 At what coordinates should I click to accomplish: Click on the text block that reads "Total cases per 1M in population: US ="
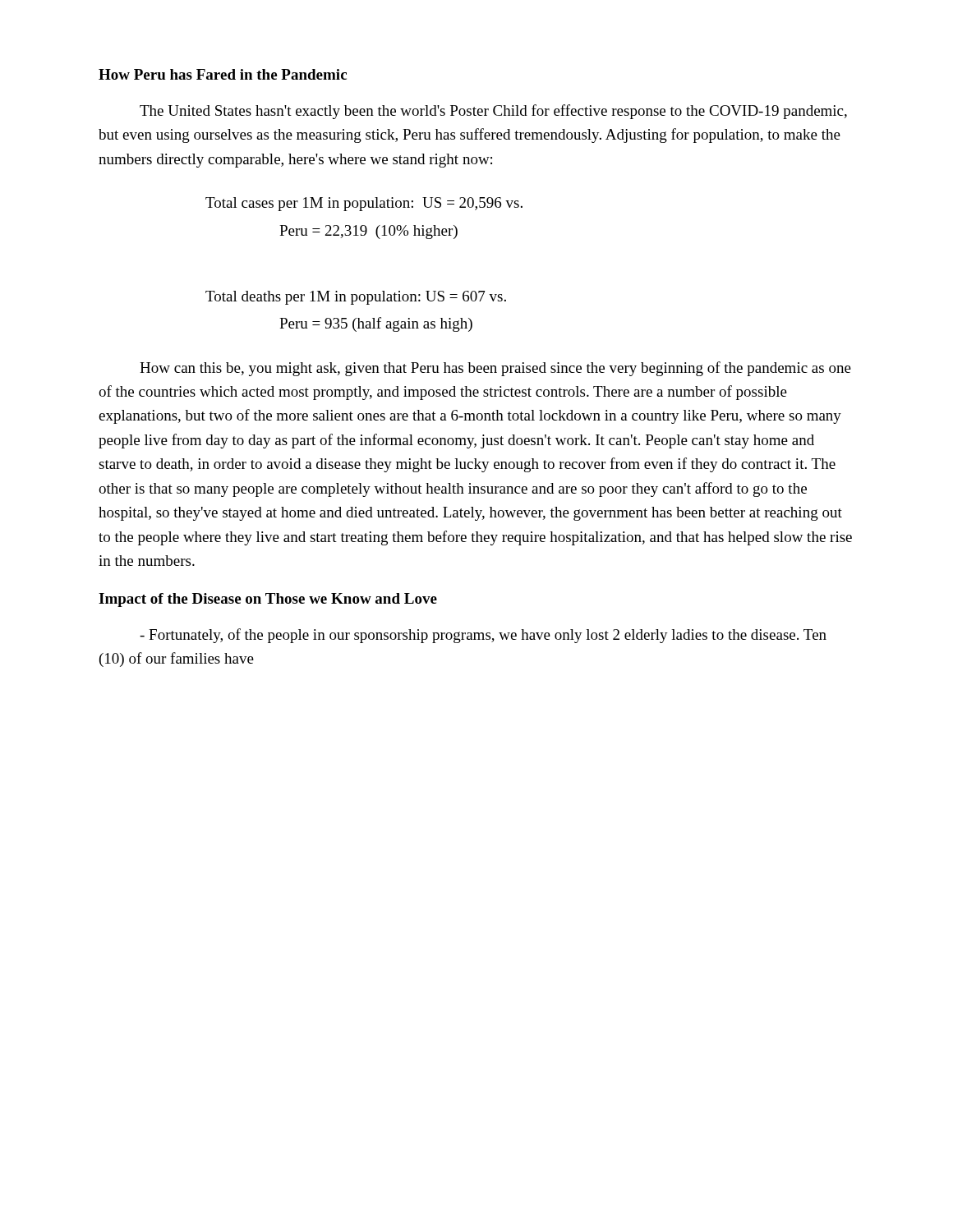point(364,204)
